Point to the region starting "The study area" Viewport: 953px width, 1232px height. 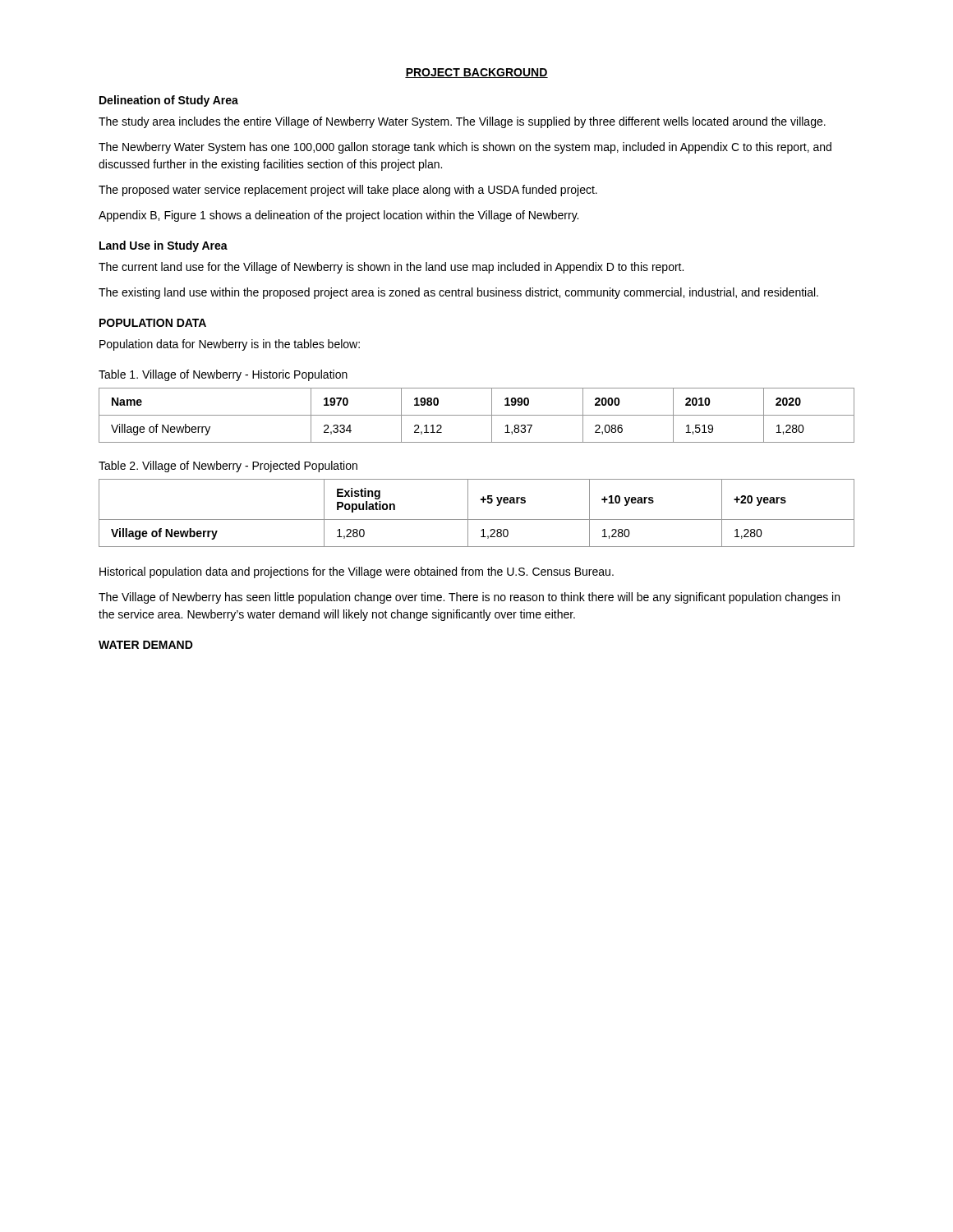click(x=462, y=122)
